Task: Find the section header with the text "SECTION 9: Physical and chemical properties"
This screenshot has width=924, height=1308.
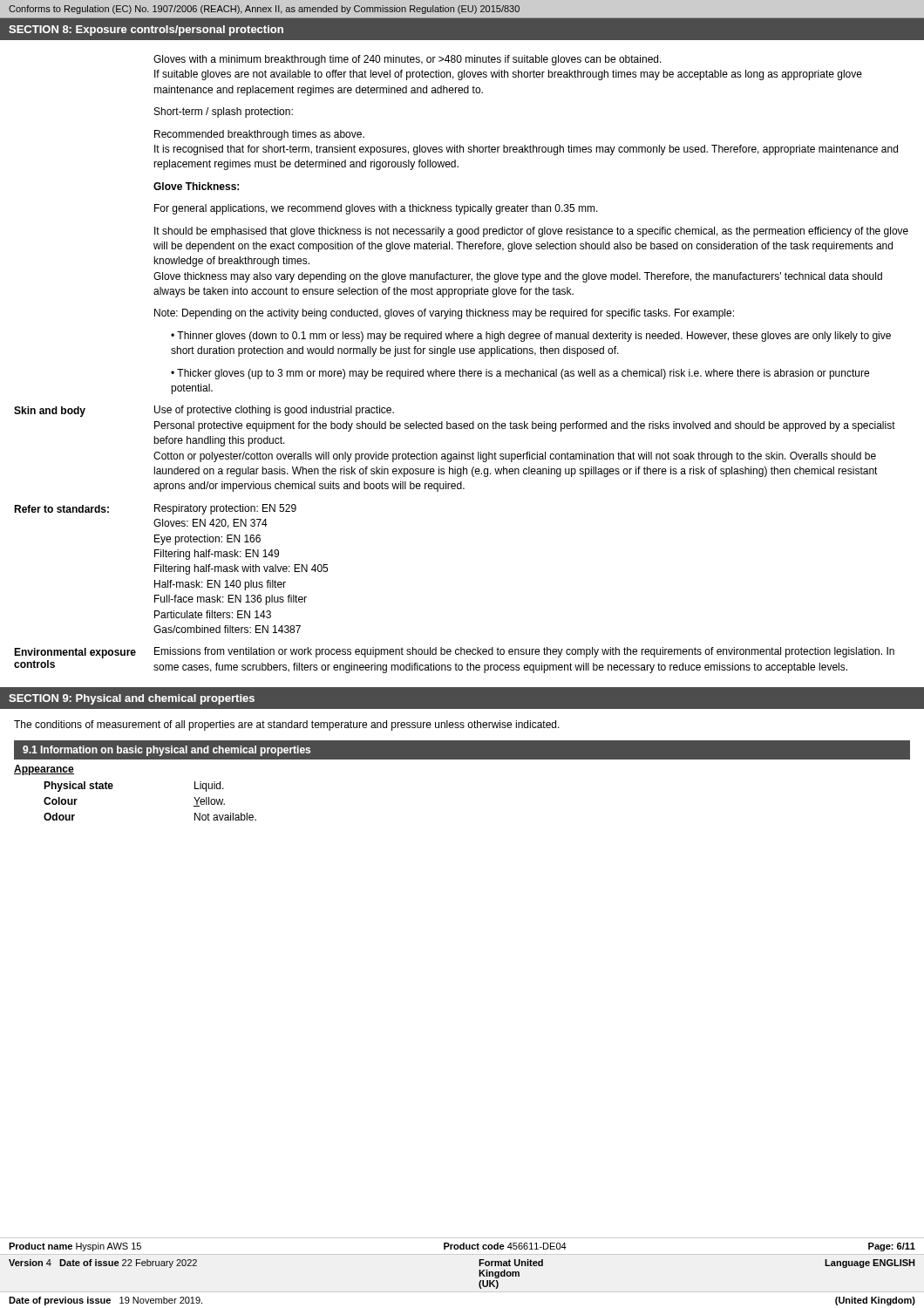Action: click(x=132, y=698)
